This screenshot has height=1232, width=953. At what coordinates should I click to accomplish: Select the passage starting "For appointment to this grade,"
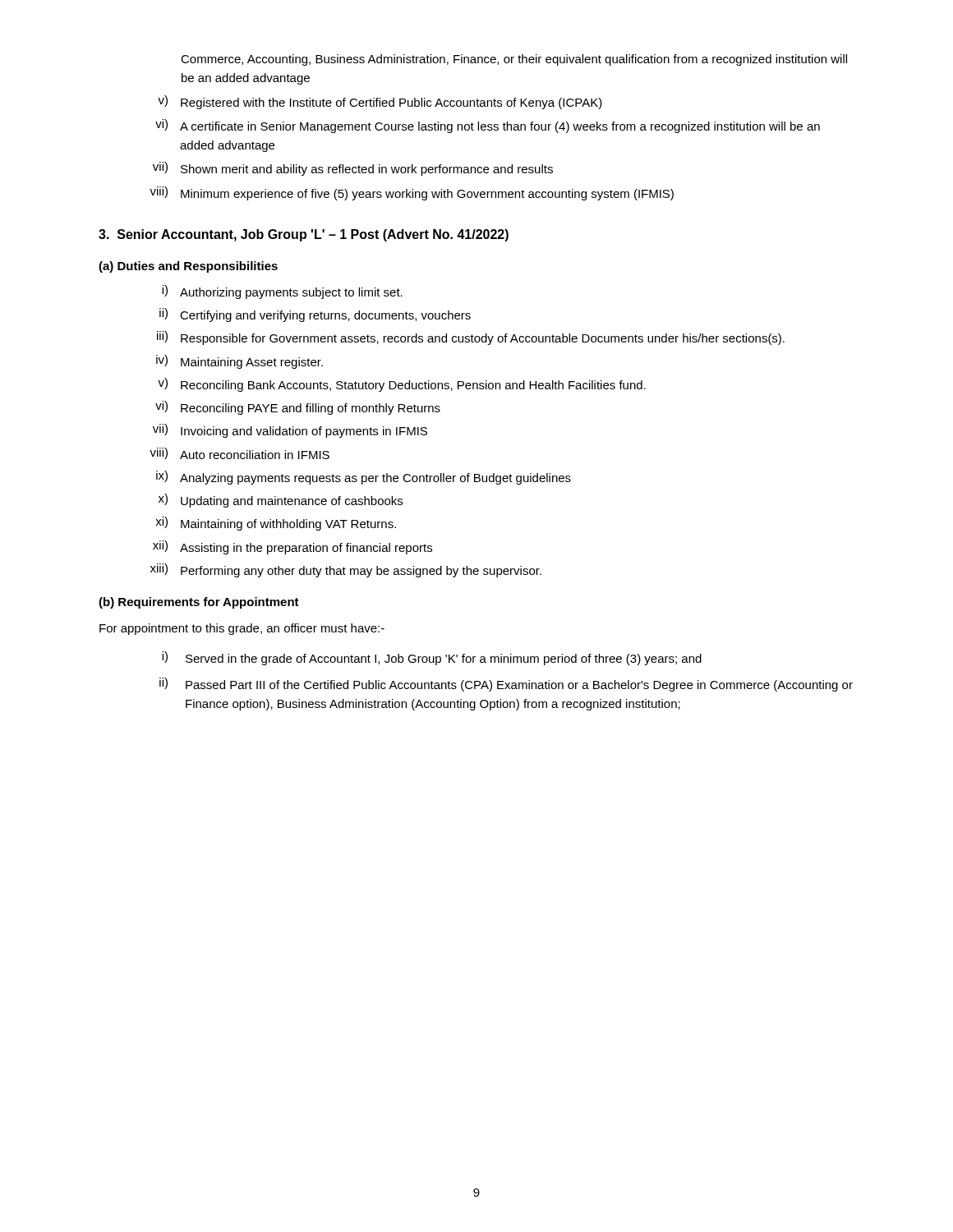[242, 628]
